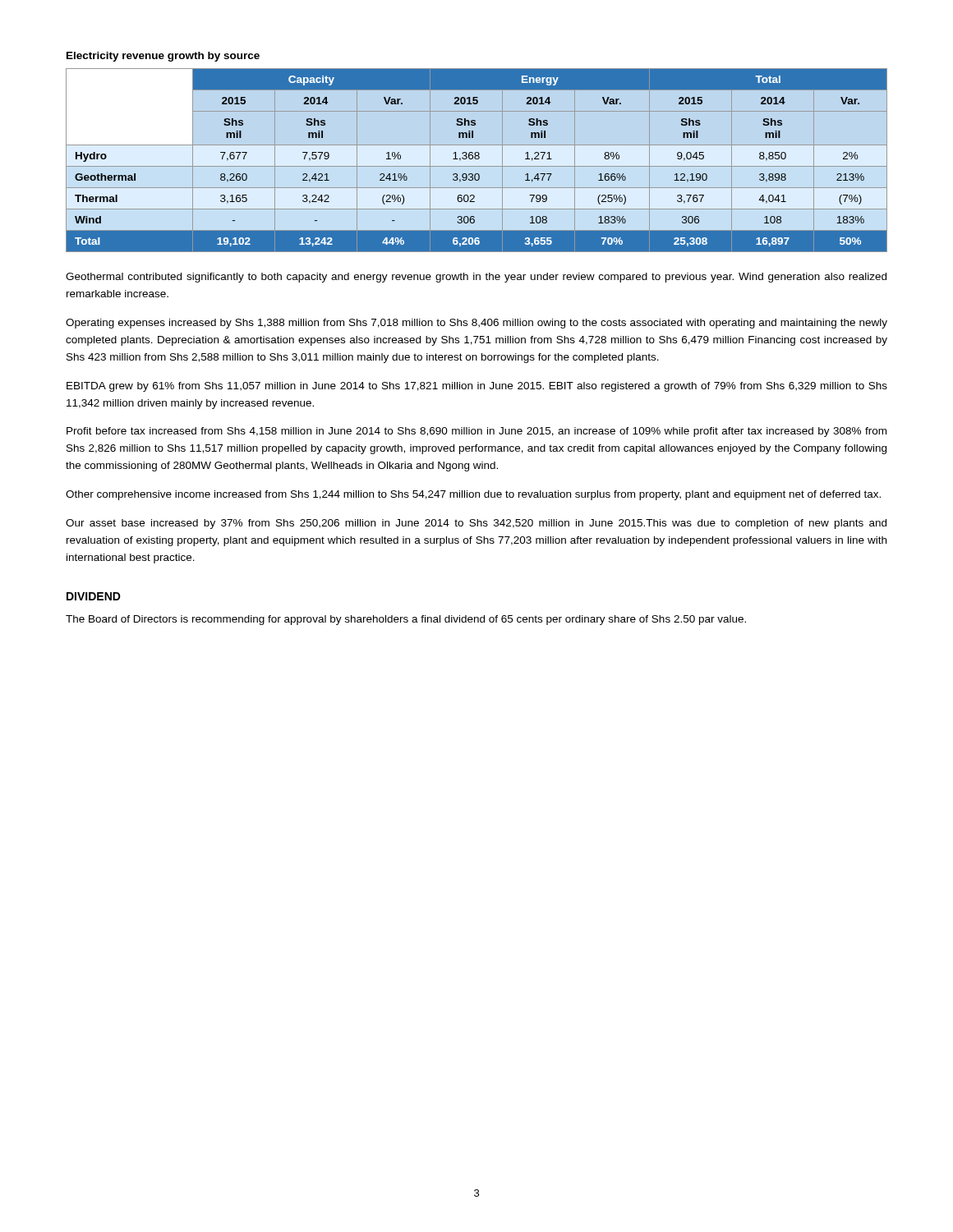Select the caption containing "Electricity revenue growth by source"
Screen dimensions: 1232x953
(163, 55)
